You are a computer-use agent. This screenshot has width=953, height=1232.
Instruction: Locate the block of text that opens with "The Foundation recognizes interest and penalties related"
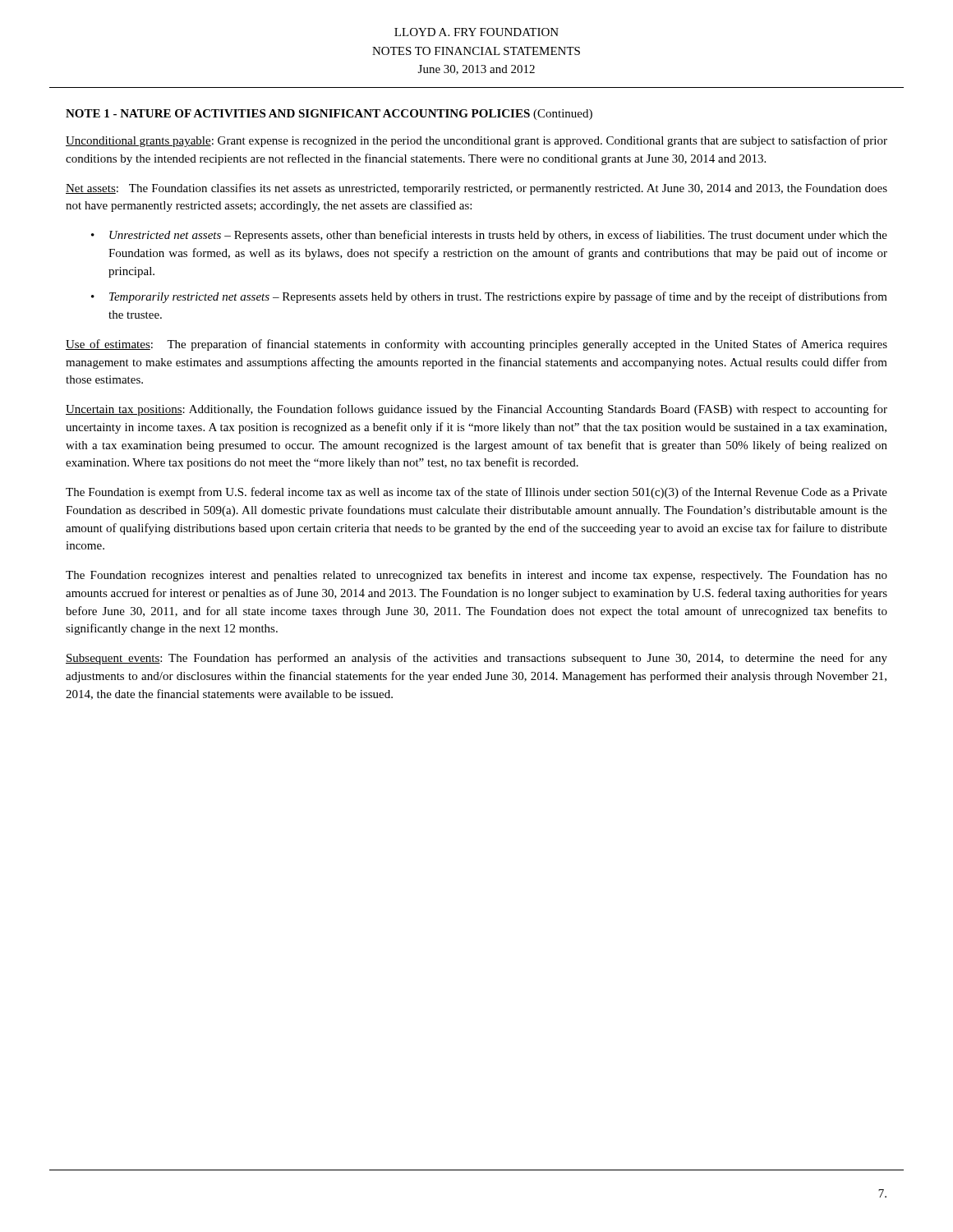[x=476, y=602]
